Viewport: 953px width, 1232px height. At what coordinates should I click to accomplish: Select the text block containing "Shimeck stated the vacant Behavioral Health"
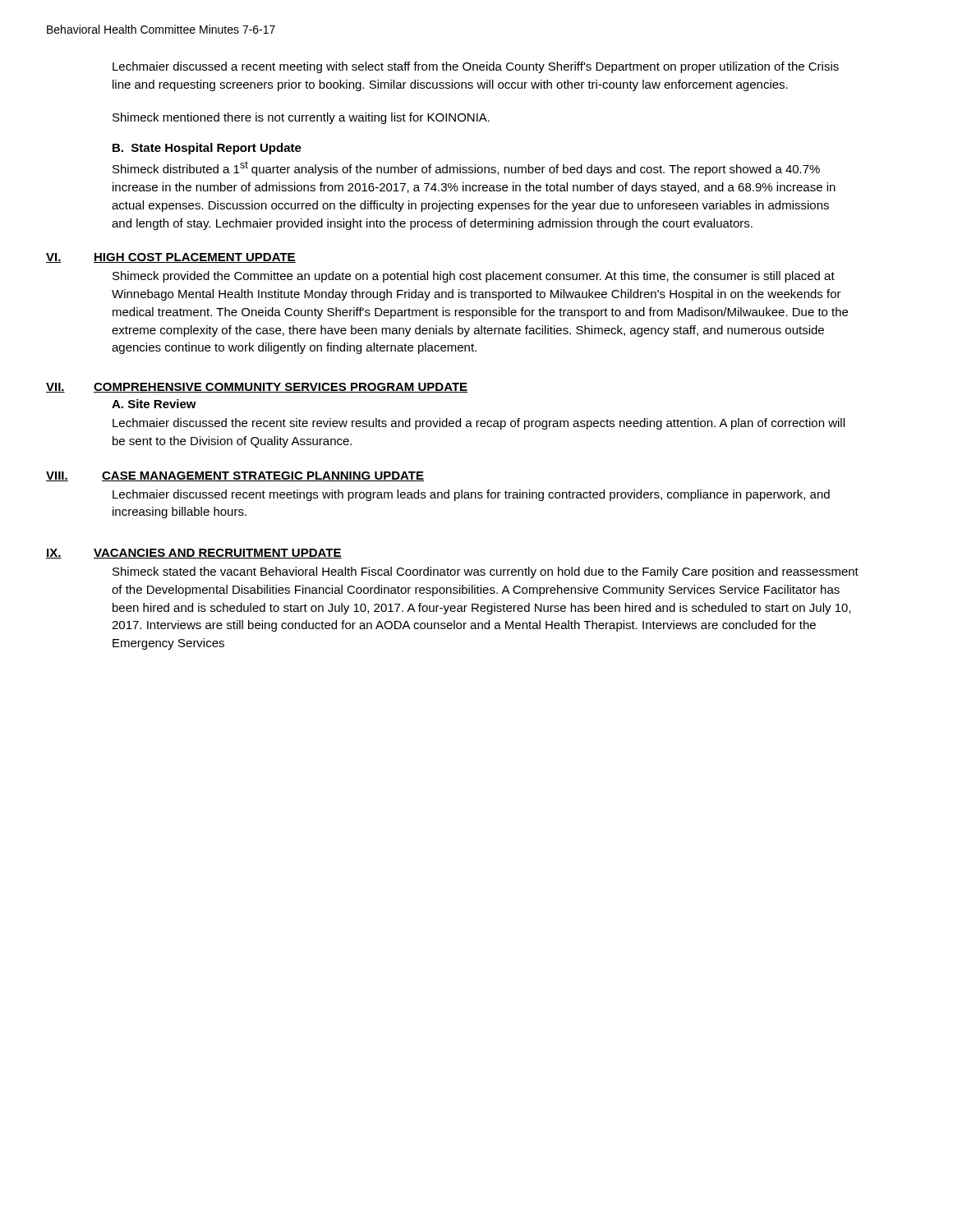point(486,607)
